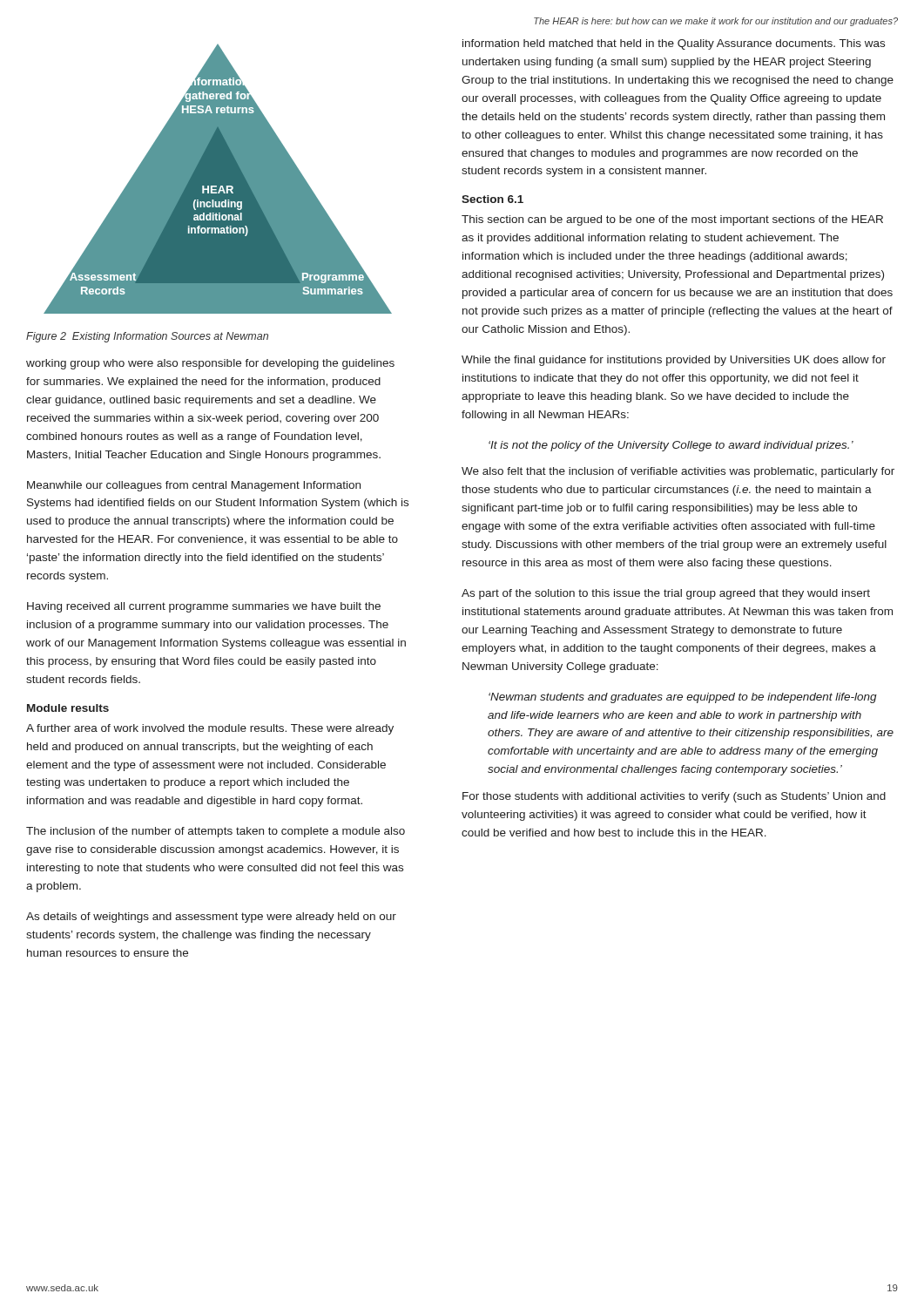Image resolution: width=924 pixels, height=1307 pixels.
Task: Select the region starting "Meanwhile our colleagues"
Action: click(x=218, y=530)
